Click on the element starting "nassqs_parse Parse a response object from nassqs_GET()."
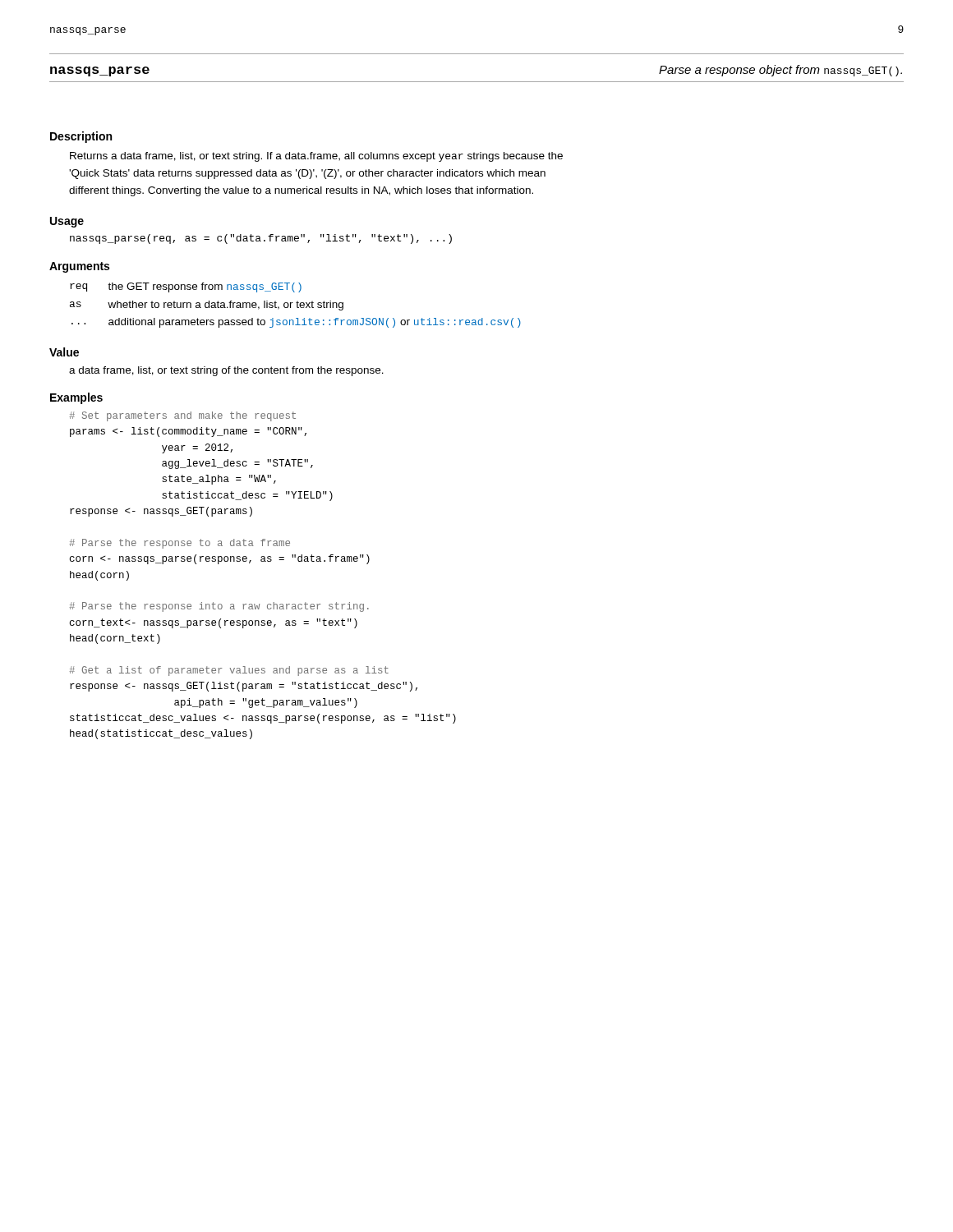The image size is (953, 1232). pos(95,70)
